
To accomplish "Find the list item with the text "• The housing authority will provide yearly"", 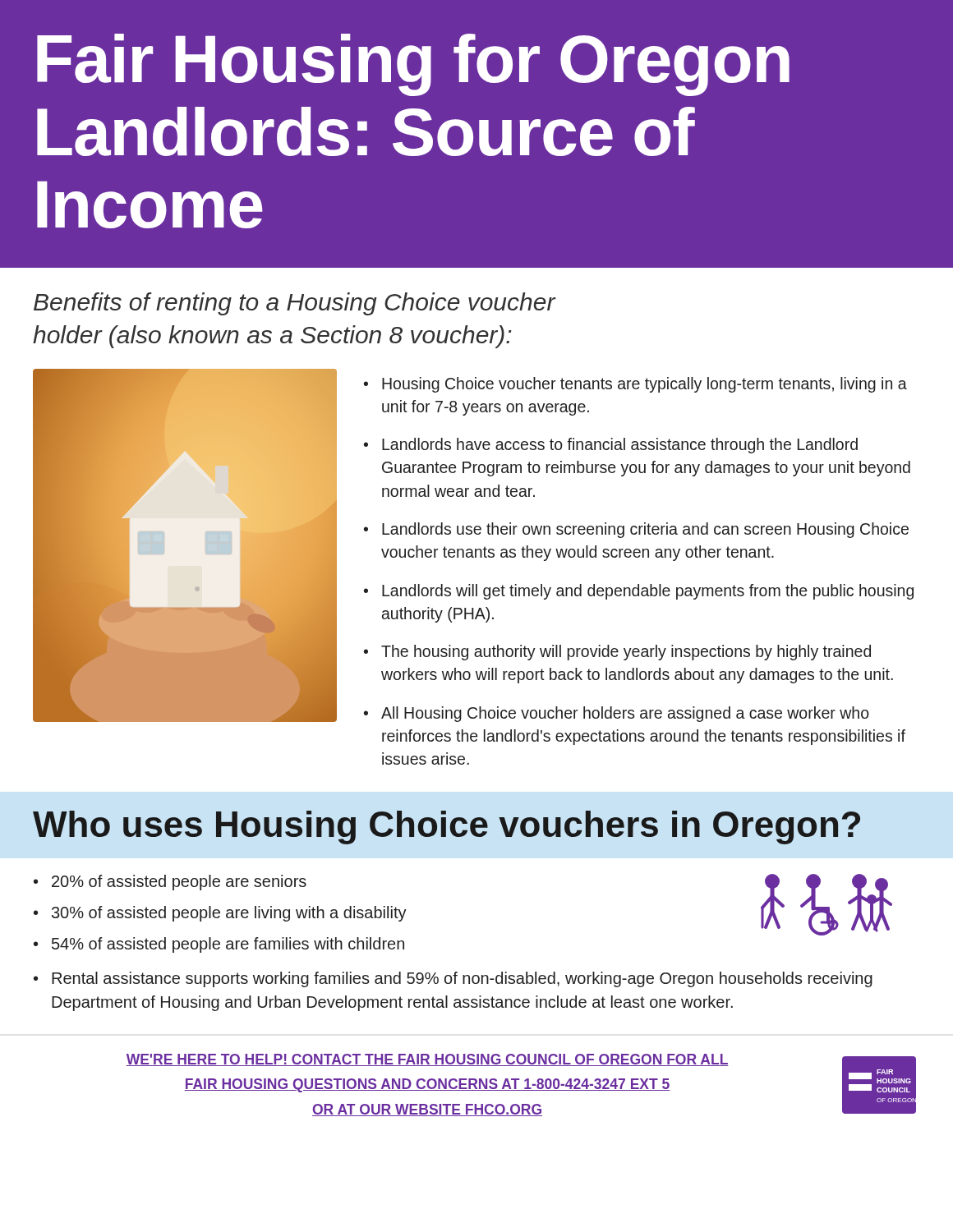I will 629,662.
